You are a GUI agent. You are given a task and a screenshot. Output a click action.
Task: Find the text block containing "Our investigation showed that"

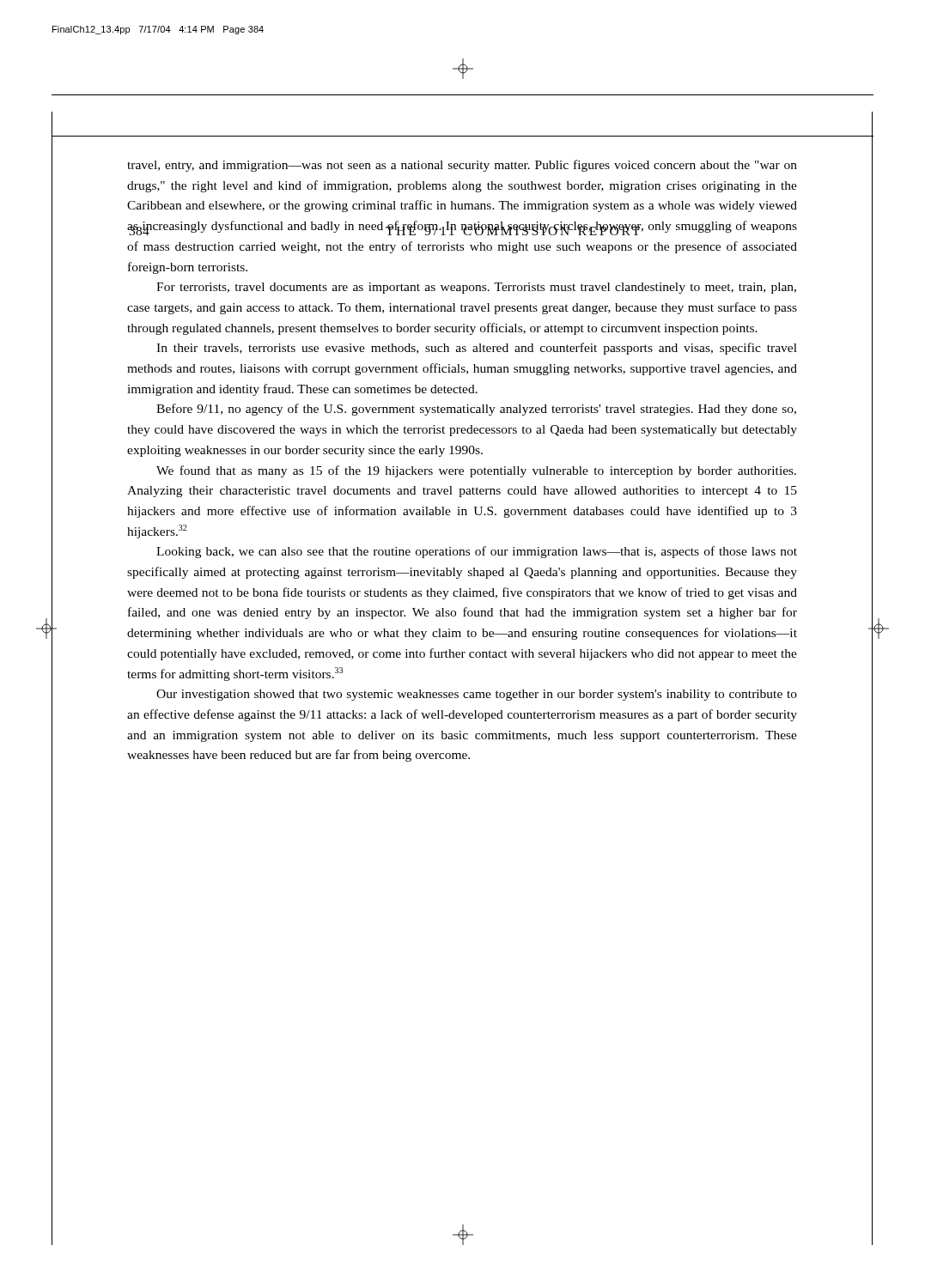462,724
